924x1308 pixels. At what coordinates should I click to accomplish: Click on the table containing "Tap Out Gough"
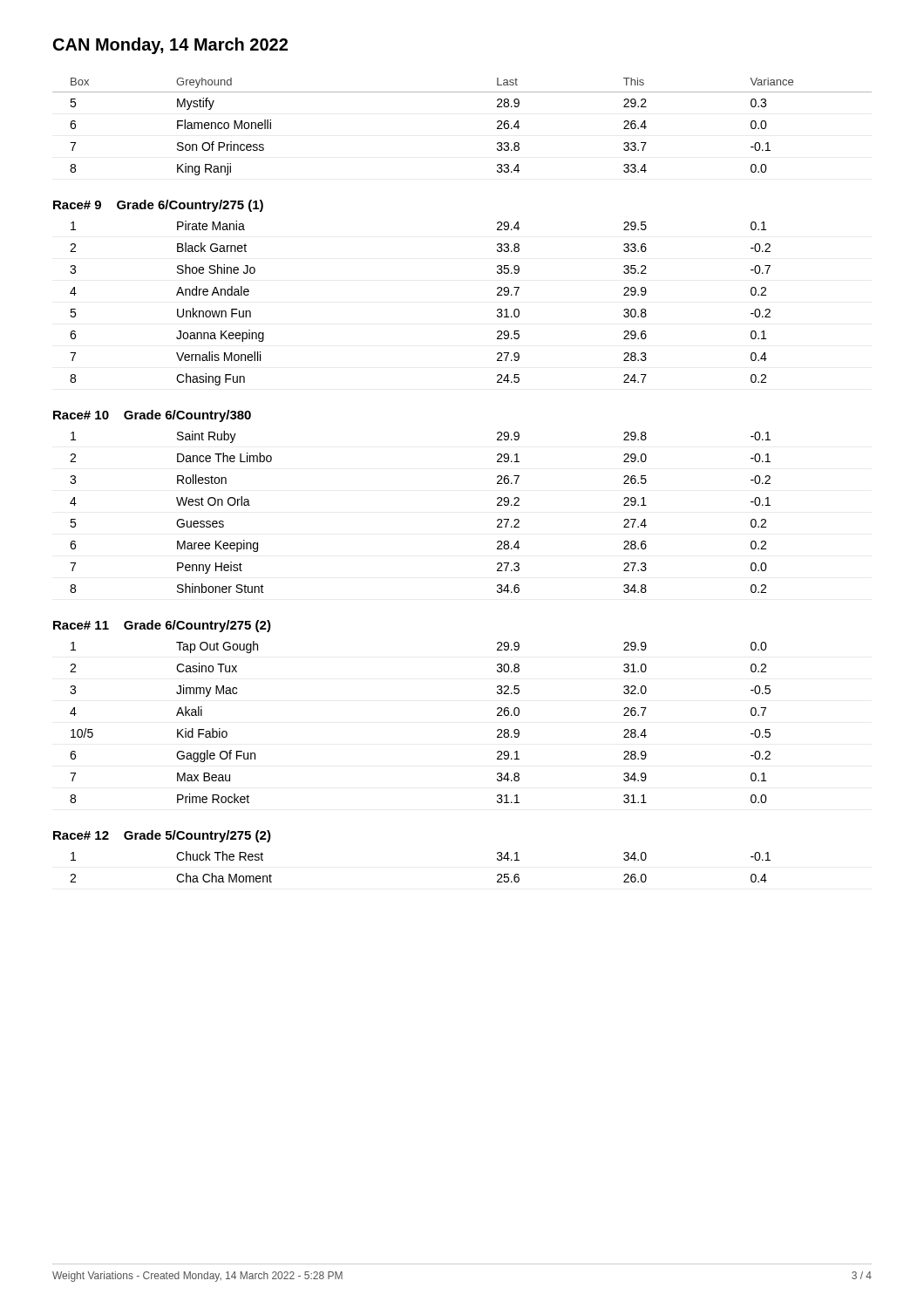462,723
